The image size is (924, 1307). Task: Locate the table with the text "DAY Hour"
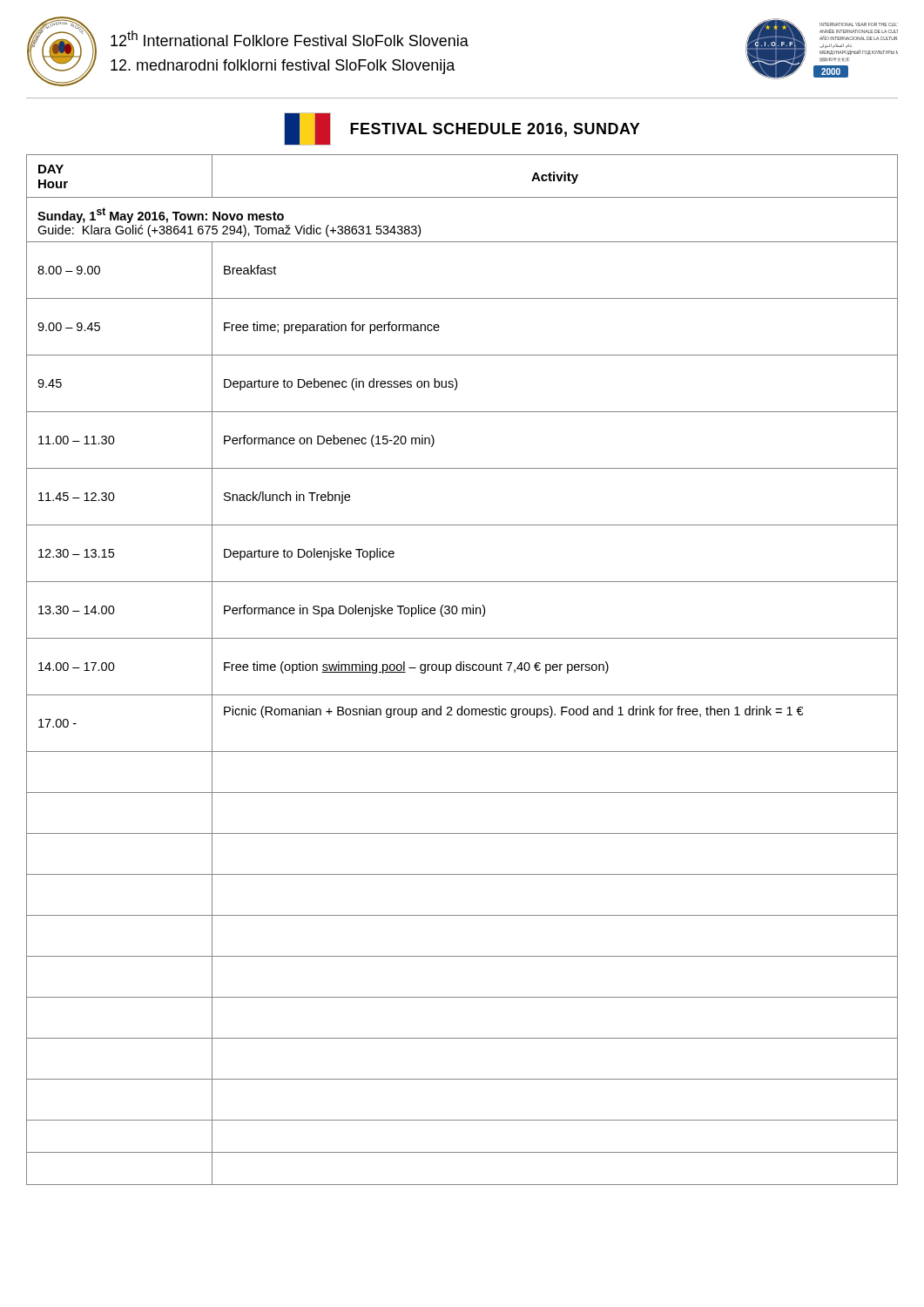[462, 670]
